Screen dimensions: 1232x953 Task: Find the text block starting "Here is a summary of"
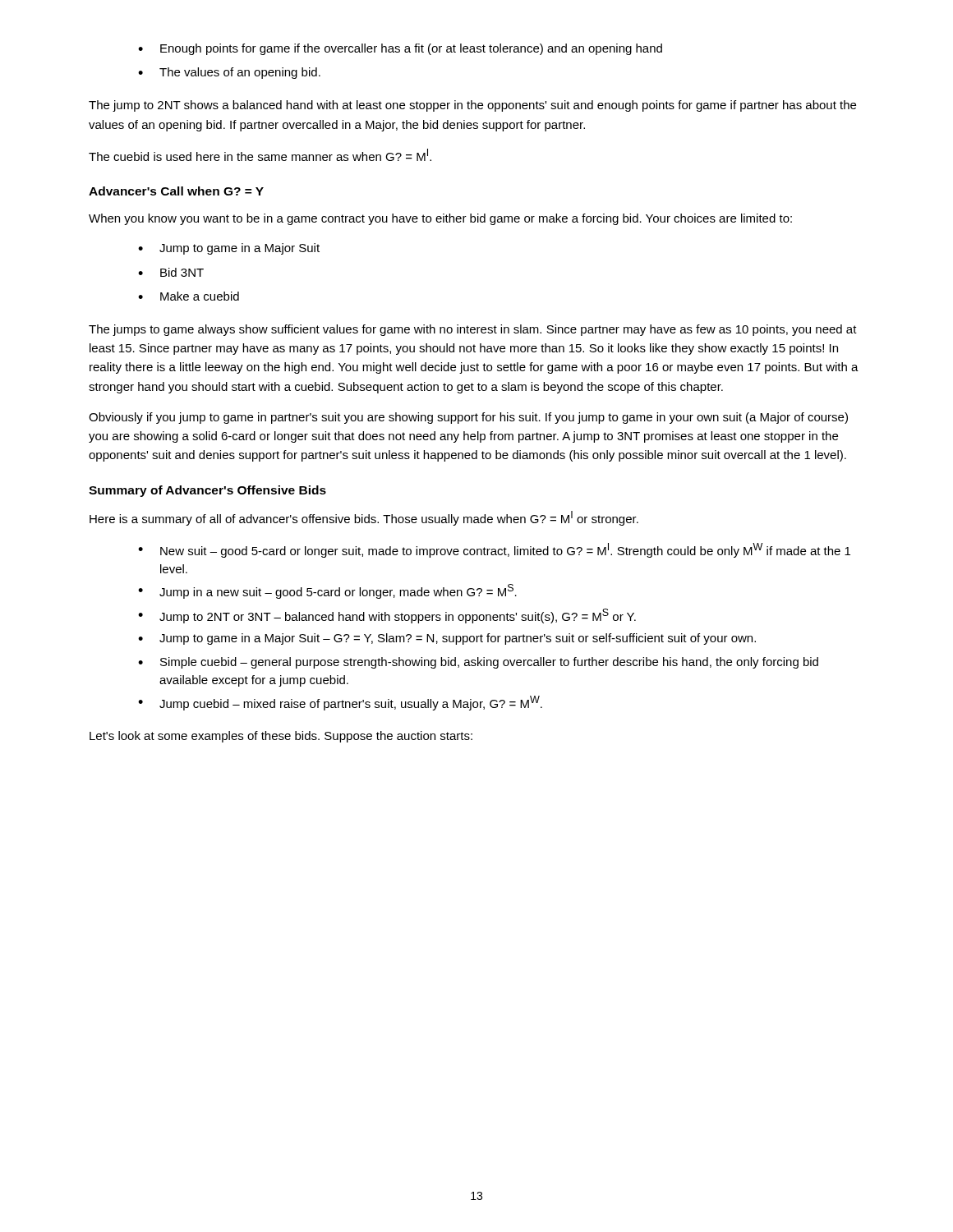coord(476,518)
